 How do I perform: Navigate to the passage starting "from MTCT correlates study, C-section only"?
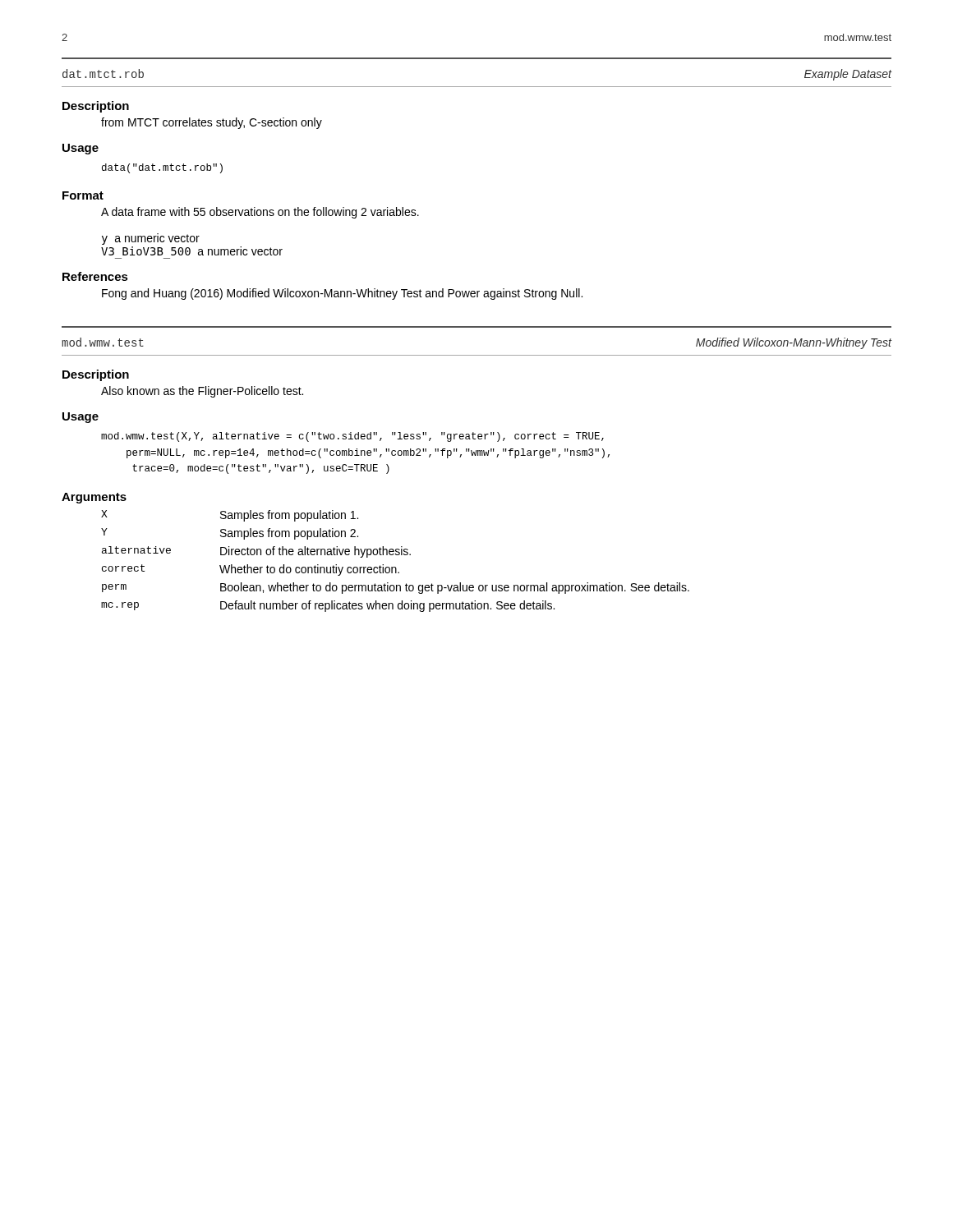point(211,122)
